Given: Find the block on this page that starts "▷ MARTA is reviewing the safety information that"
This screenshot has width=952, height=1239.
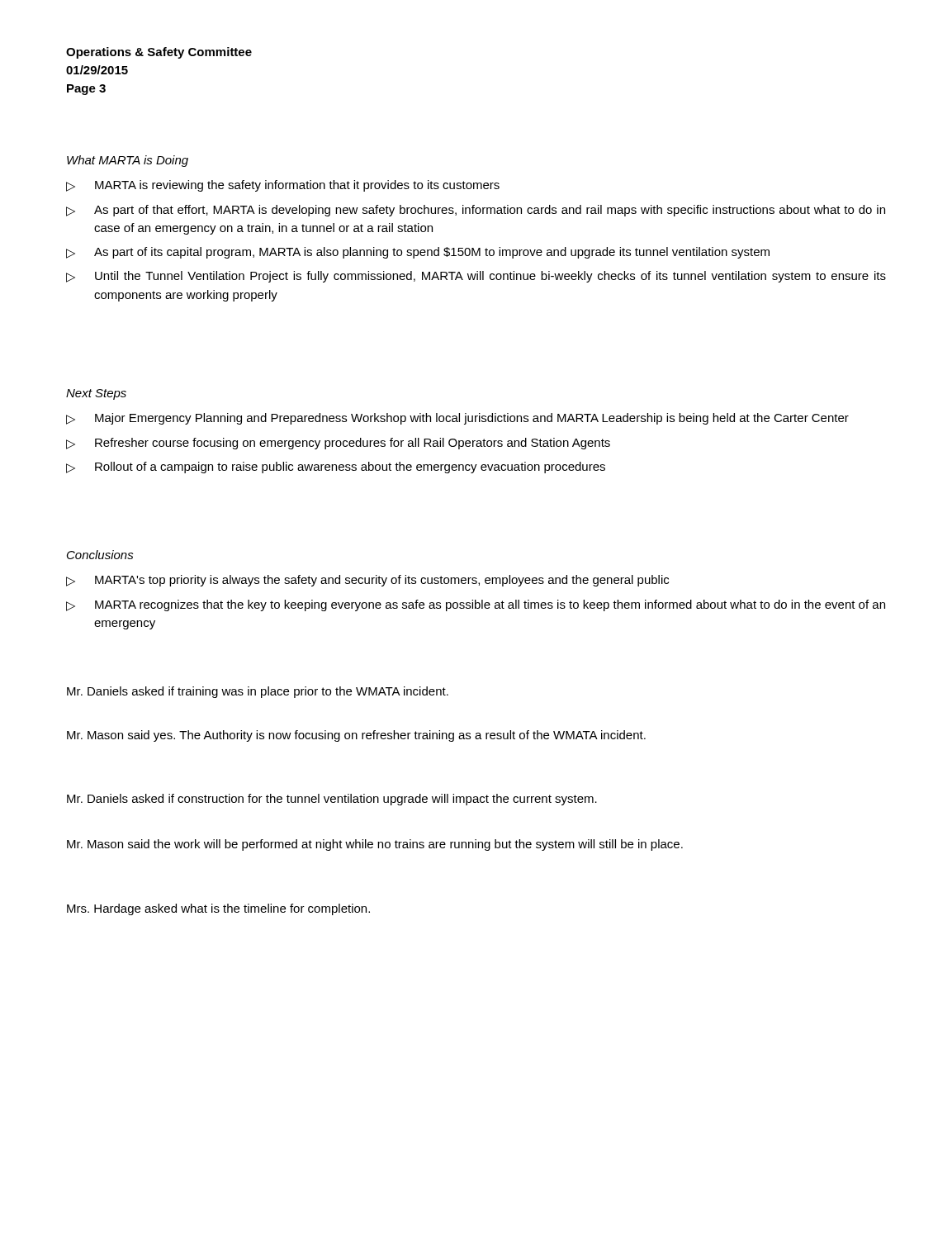Looking at the screenshot, I should coord(476,186).
